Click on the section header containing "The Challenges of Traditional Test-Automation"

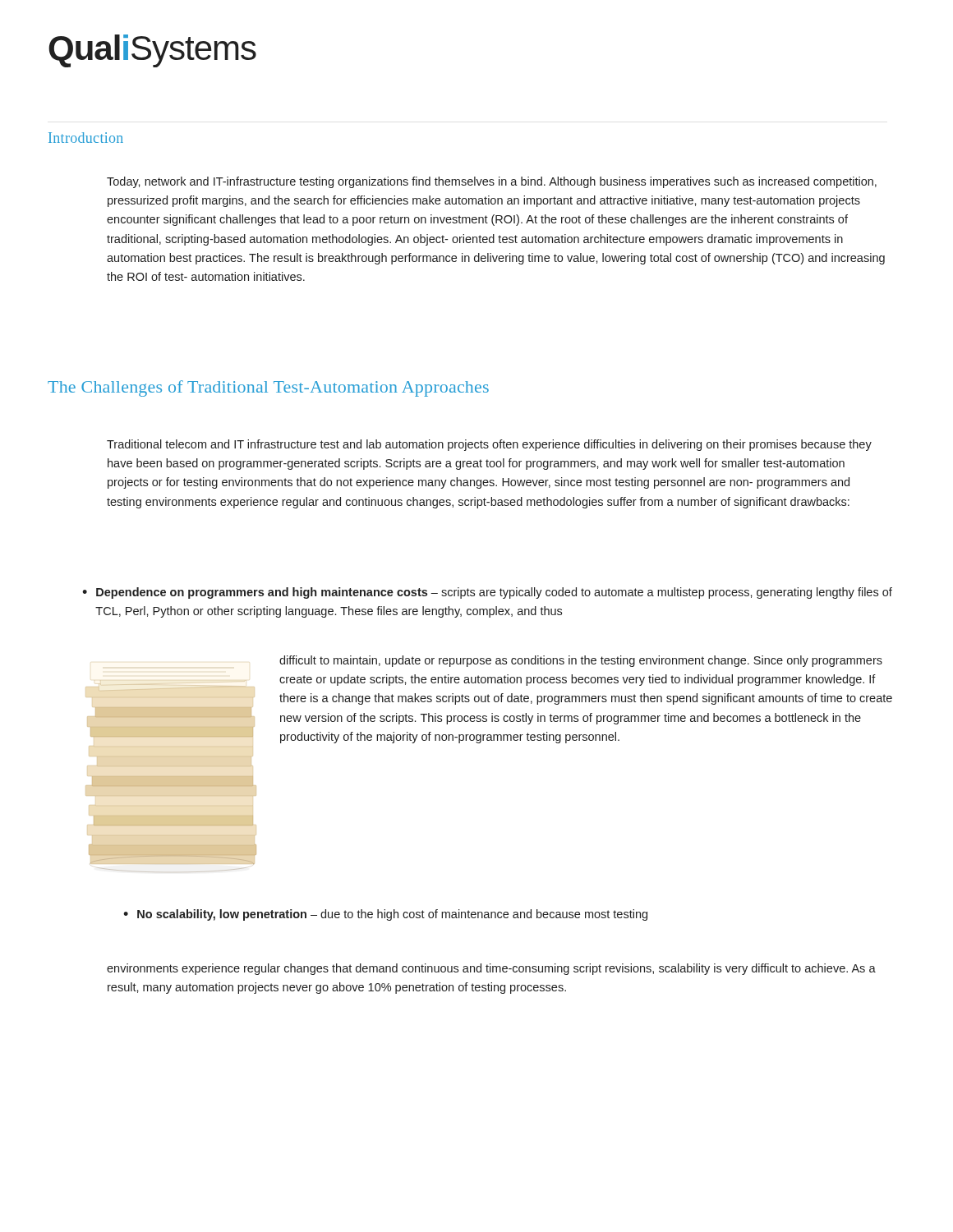[467, 387]
